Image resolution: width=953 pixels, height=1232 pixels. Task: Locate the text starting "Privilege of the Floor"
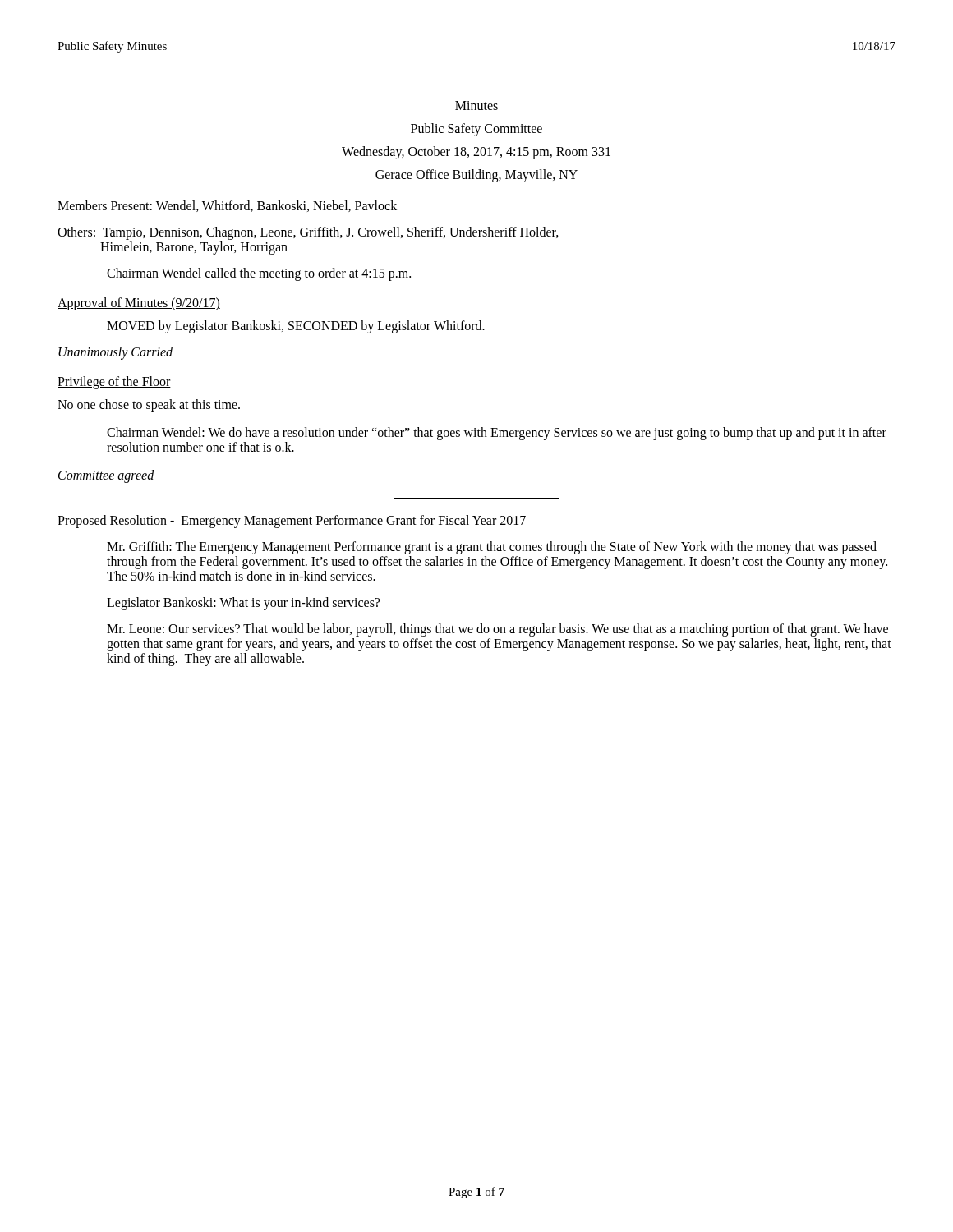point(114,381)
